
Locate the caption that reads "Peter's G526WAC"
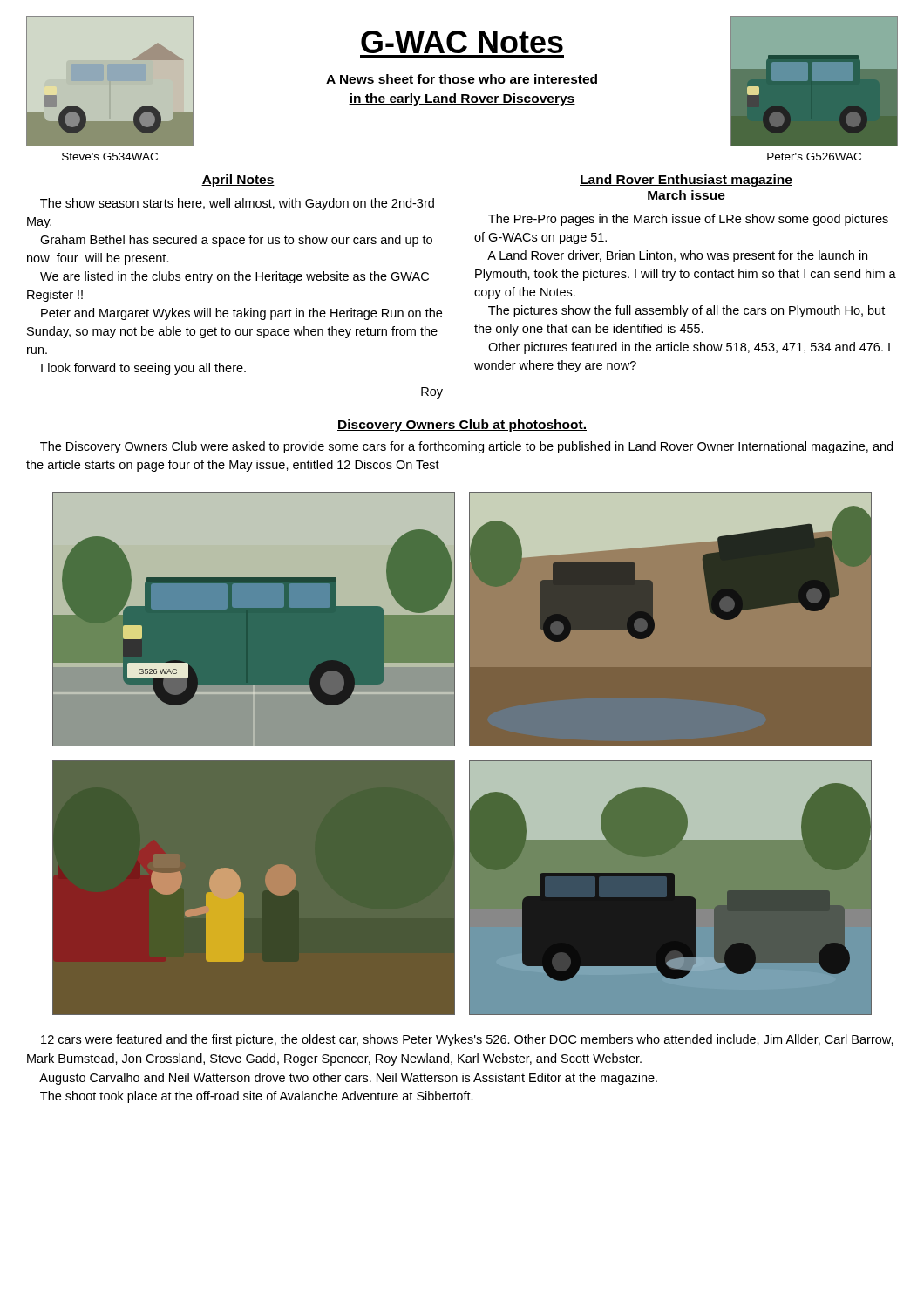click(x=814, y=157)
